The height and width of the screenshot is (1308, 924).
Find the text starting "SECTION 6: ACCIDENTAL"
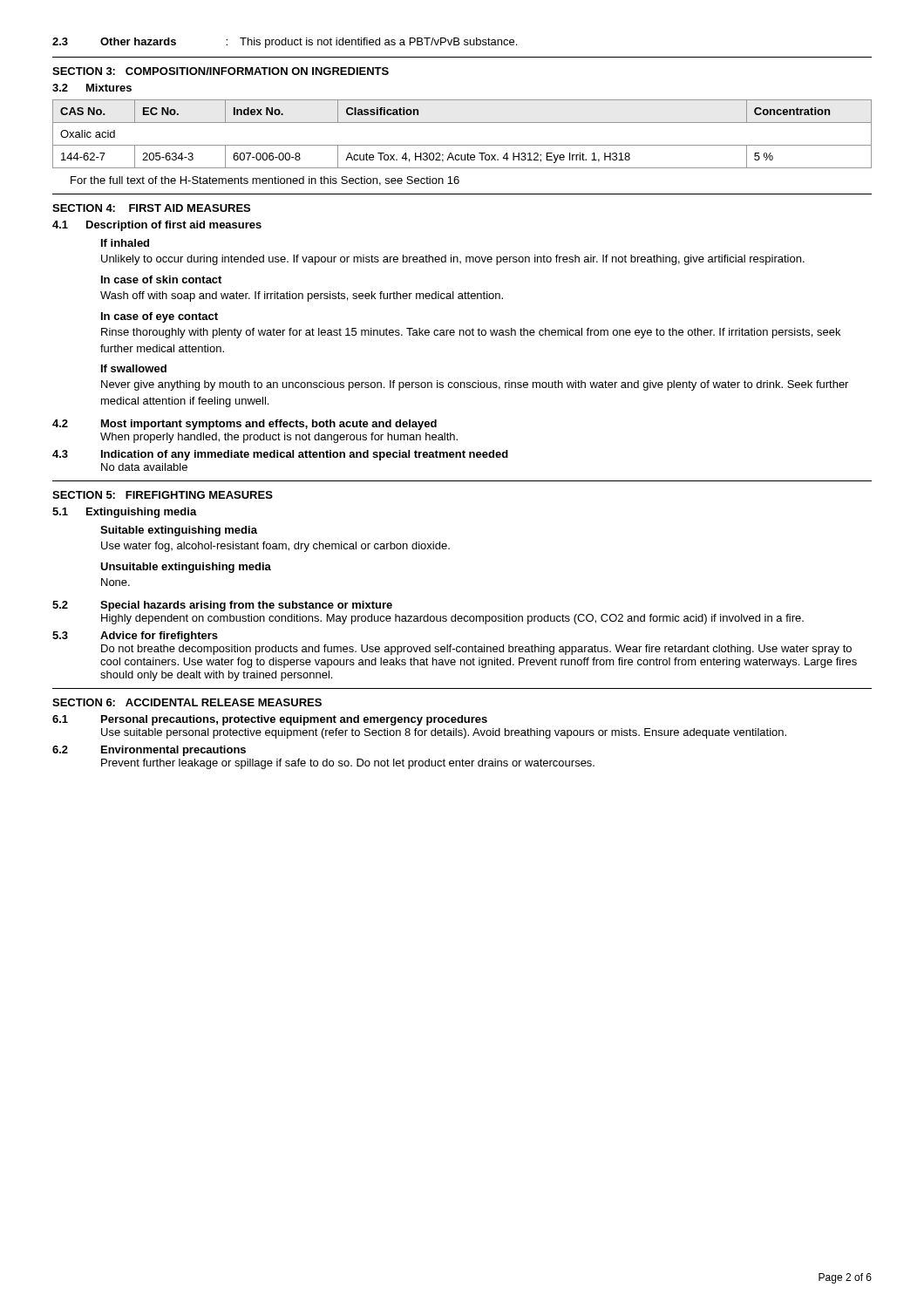tap(187, 702)
